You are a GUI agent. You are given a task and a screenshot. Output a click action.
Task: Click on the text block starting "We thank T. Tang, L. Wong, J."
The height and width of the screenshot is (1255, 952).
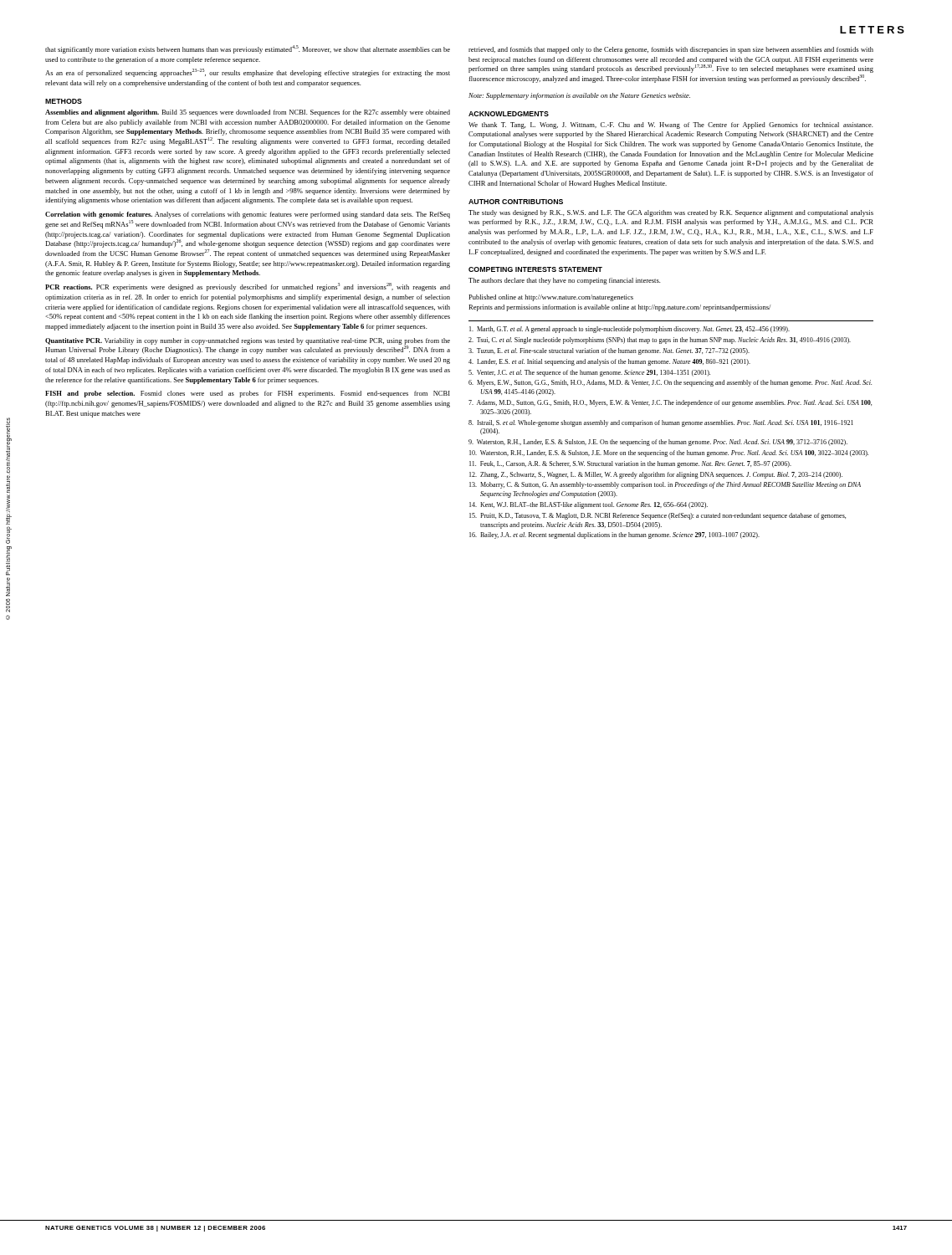671,154
